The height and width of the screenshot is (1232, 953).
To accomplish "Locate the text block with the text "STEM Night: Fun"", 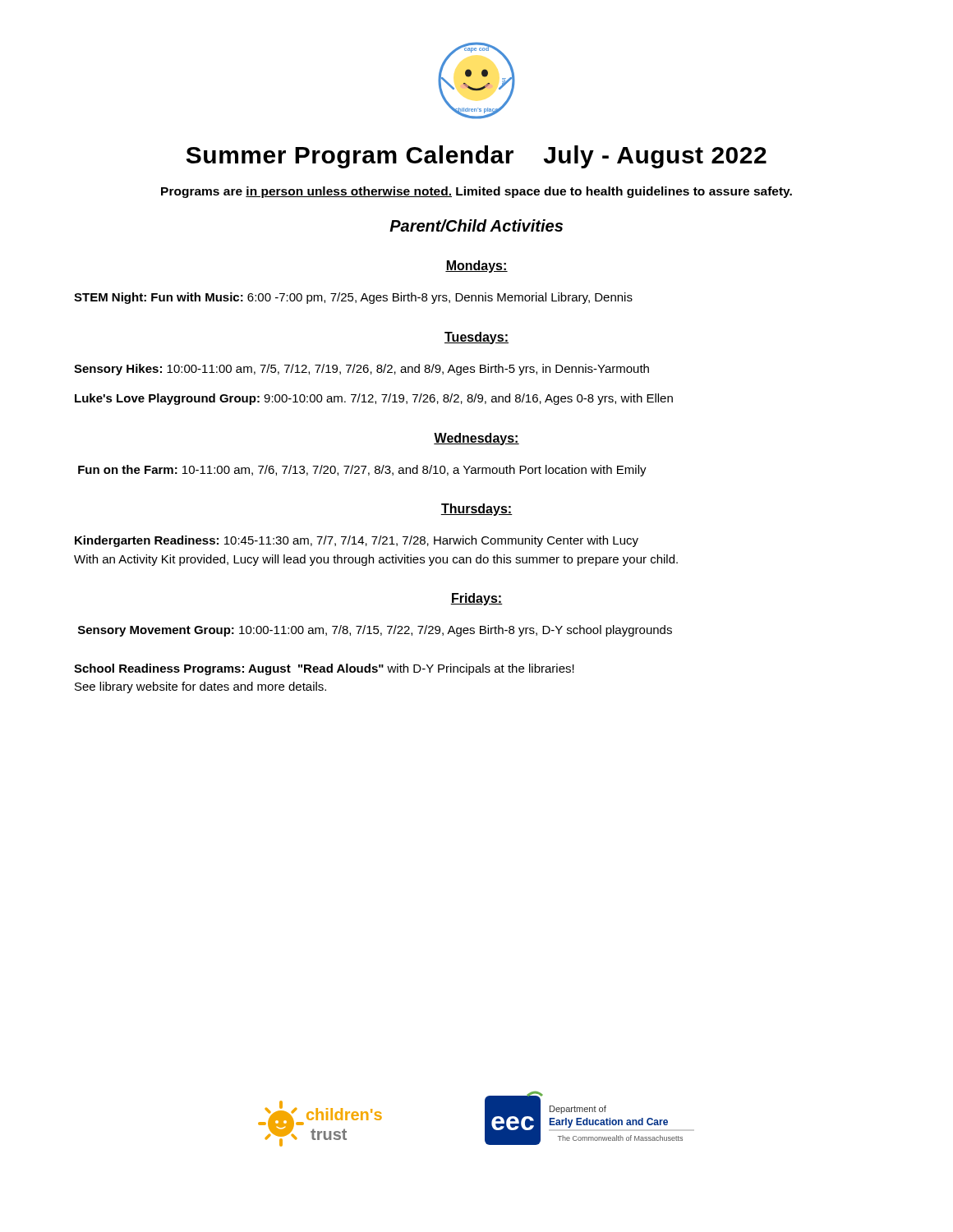I will [353, 297].
